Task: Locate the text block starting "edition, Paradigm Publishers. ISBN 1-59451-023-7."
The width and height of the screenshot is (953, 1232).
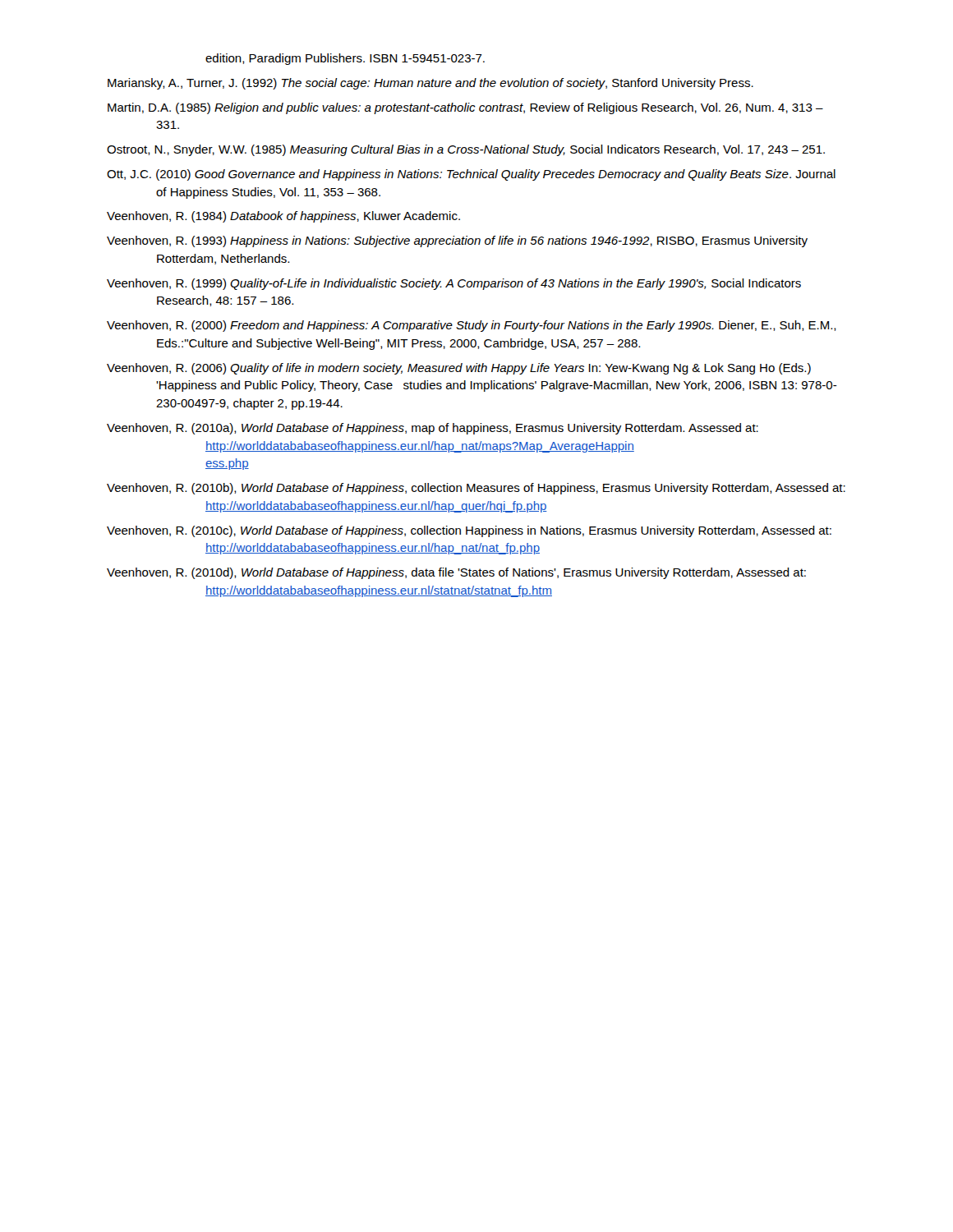Action: pyautogui.click(x=345, y=58)
